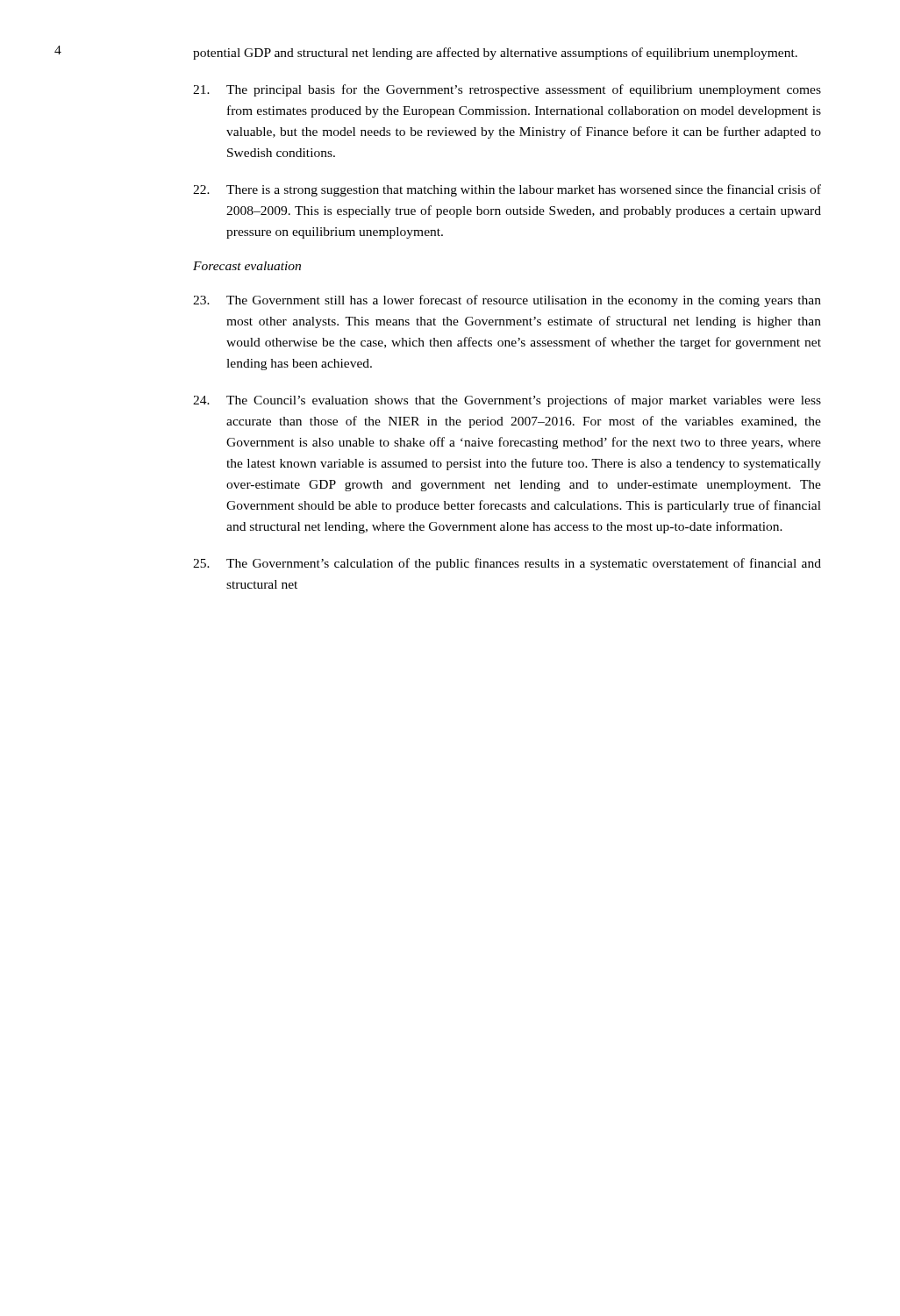Click the passage that begins "22. There is a strong suggestion that matching"
This screenshot has height=1316, width=900.
[507, 211]
